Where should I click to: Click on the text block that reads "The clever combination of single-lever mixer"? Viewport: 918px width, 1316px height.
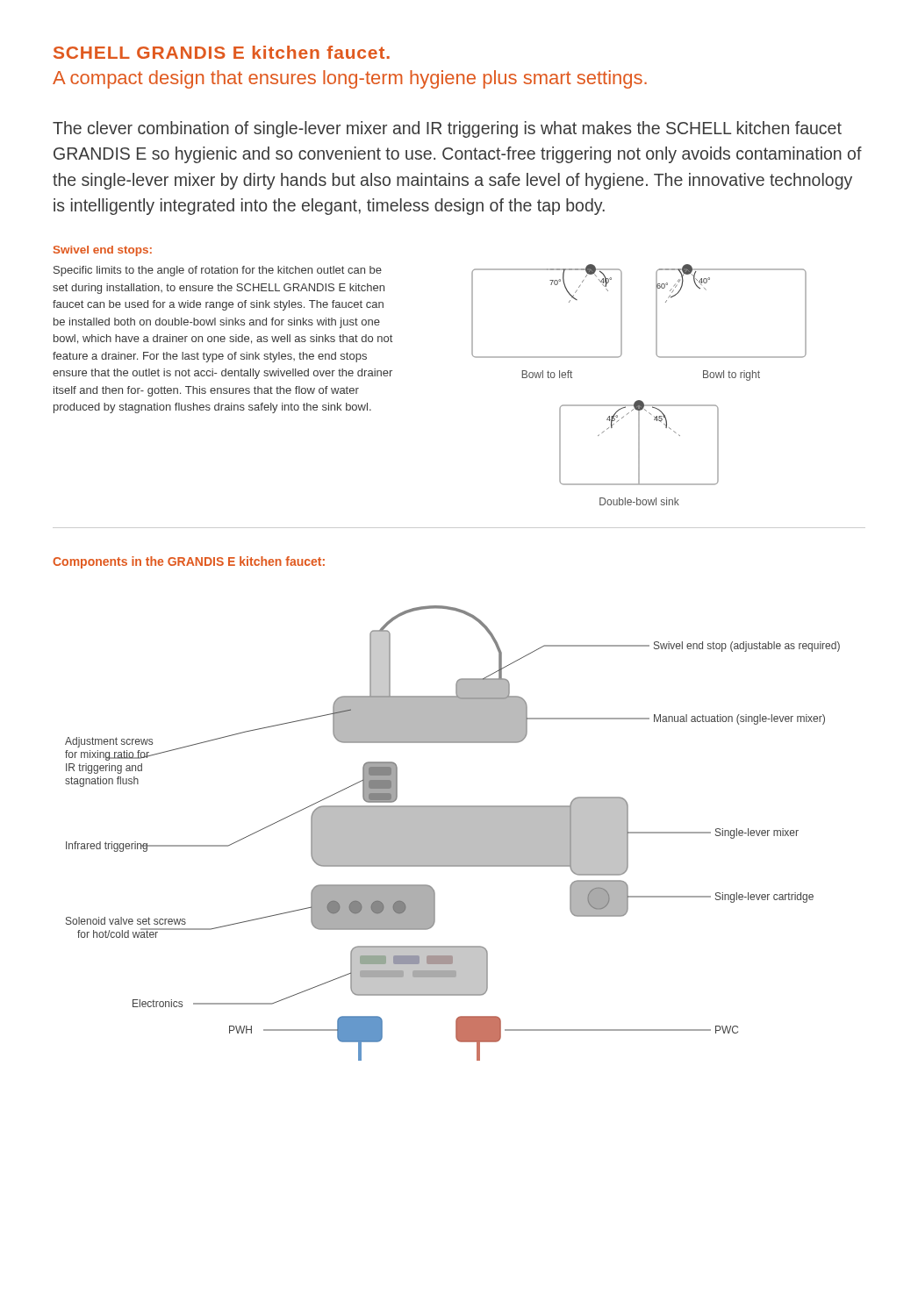[457, 167]
